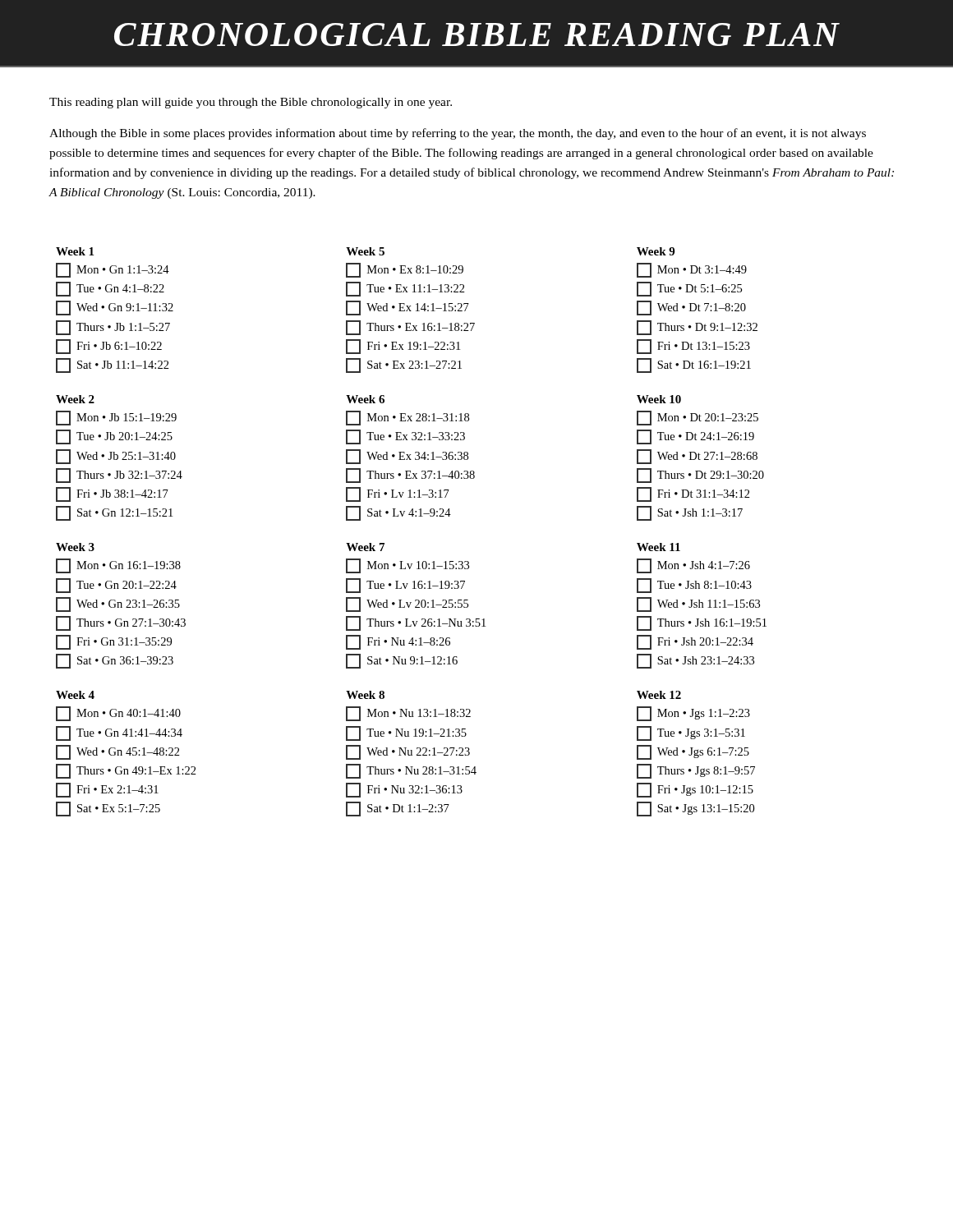Find the passage starting "Fri • Dt 31:1–34:12"
953x1232 pixels.
click(693, 494)
